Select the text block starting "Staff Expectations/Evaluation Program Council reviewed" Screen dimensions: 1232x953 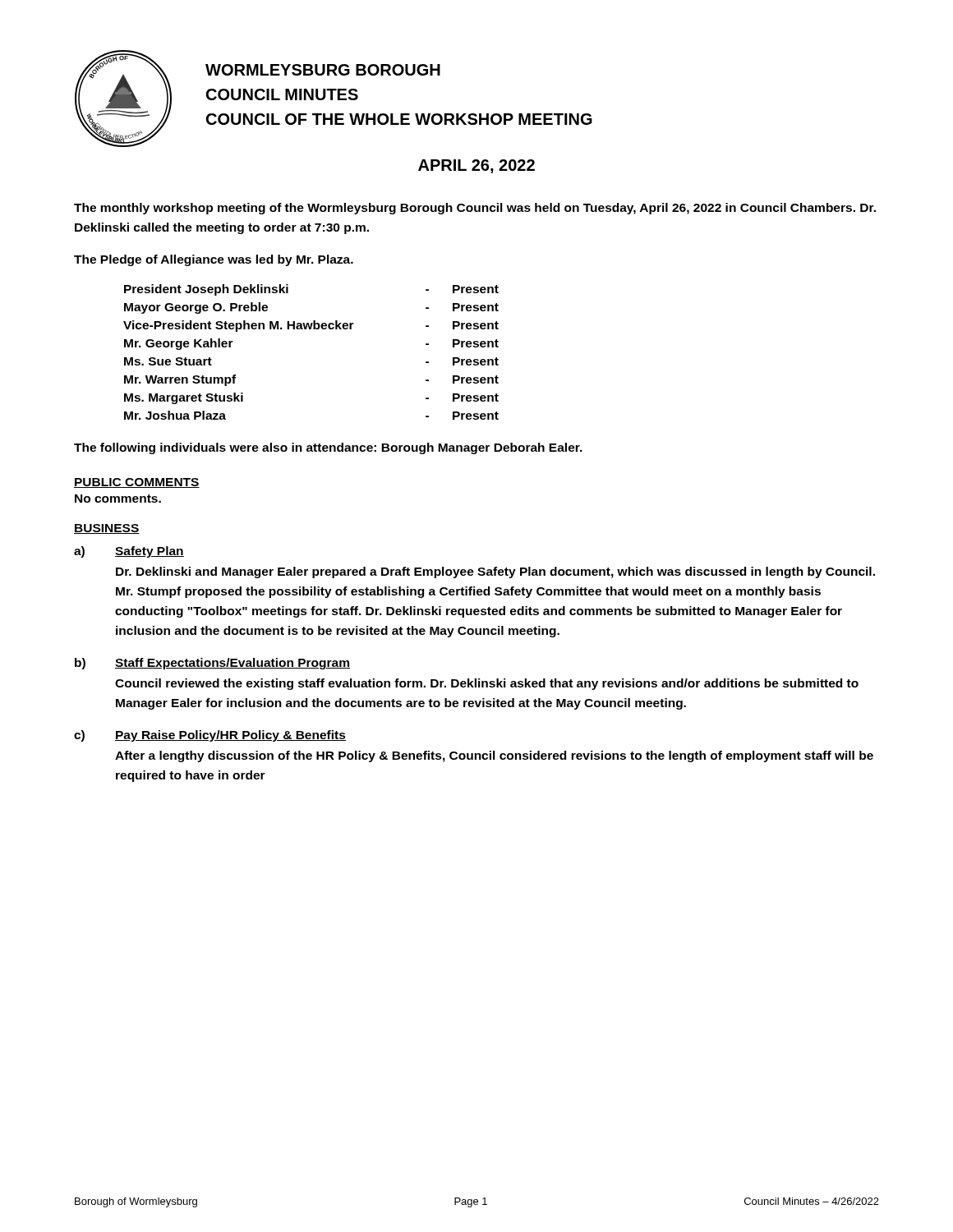tap(497, 684)
